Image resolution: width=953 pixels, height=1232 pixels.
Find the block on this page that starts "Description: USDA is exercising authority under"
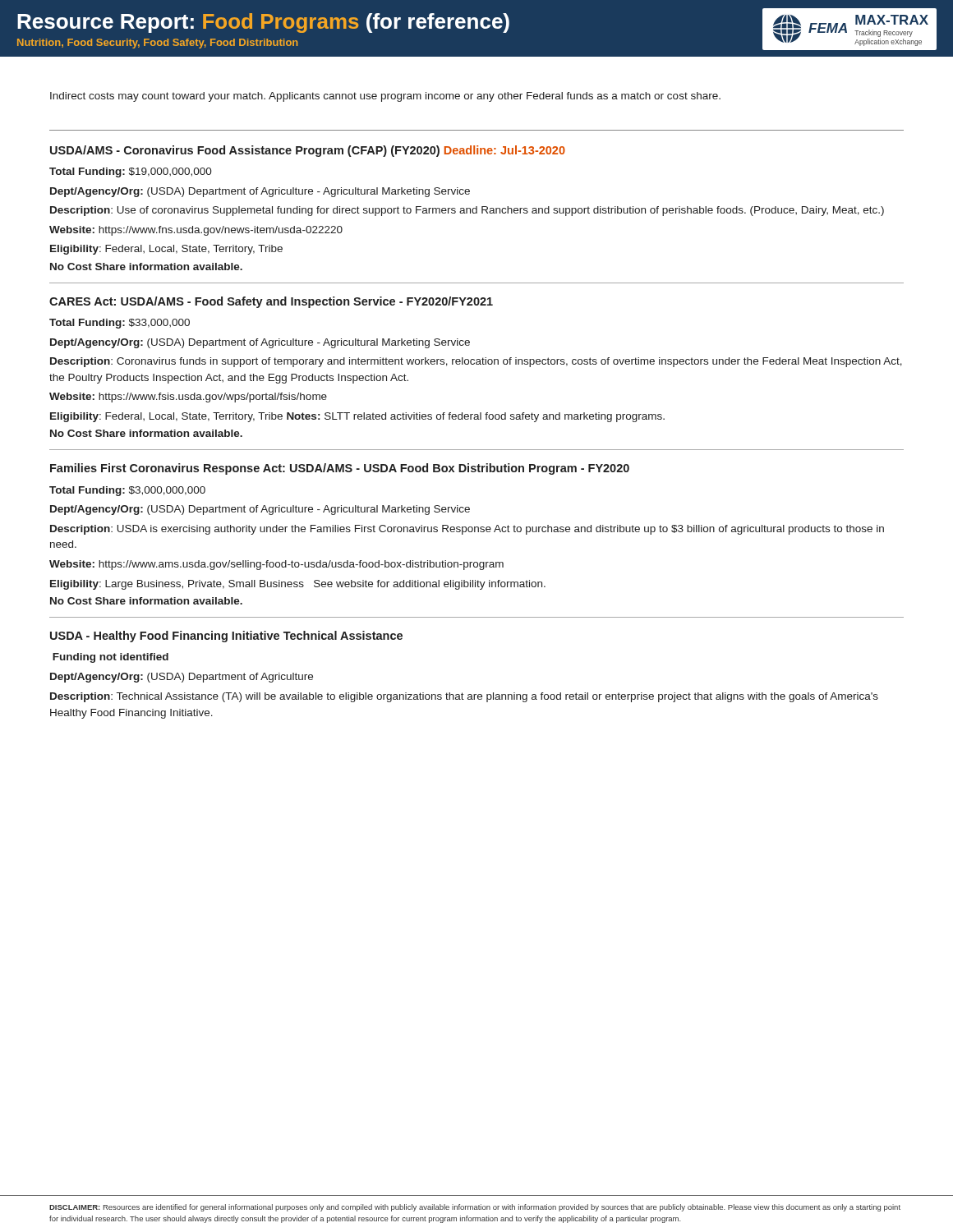(x=467, y=536)
